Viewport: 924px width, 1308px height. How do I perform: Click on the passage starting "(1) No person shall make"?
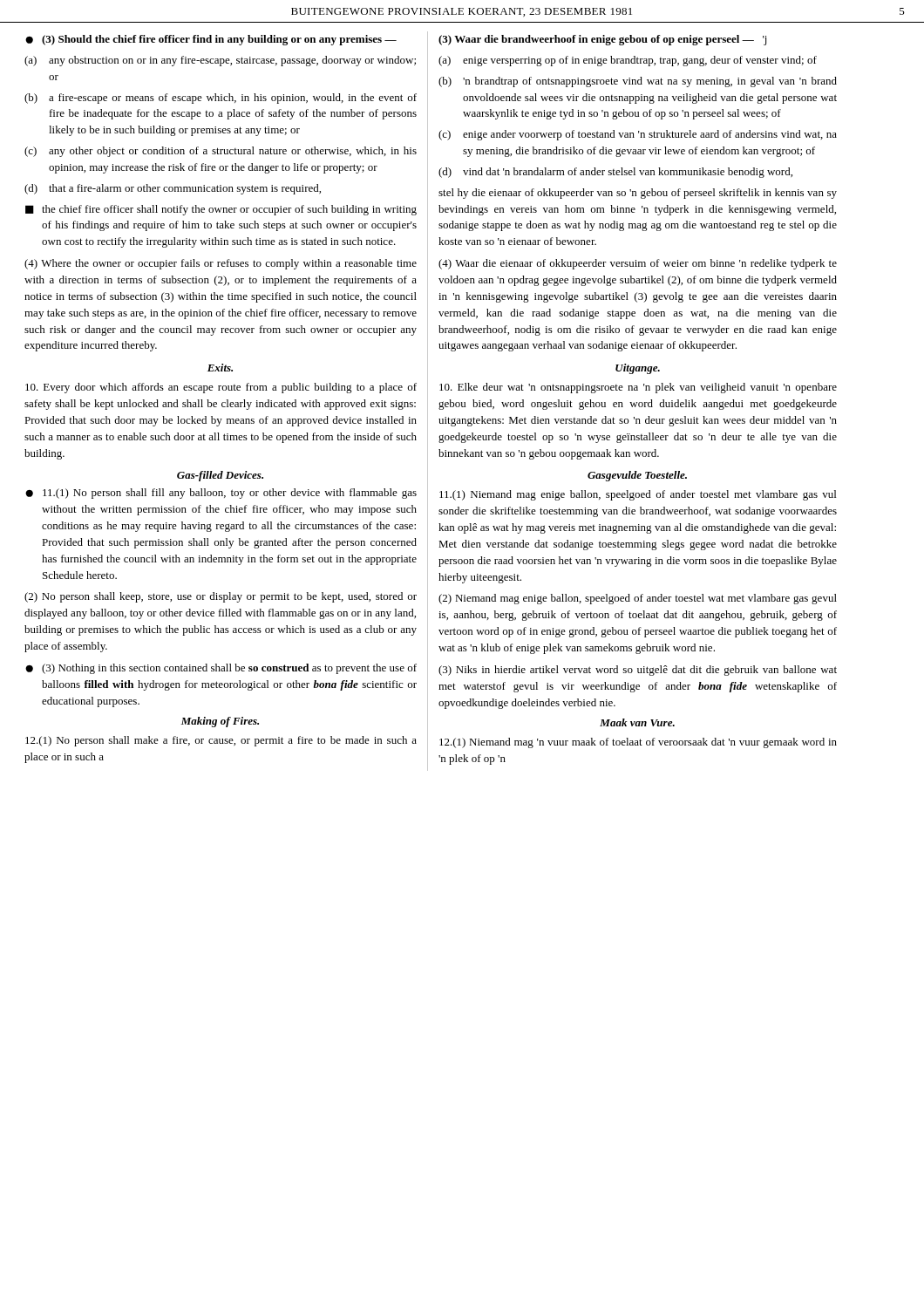(221, 748)
